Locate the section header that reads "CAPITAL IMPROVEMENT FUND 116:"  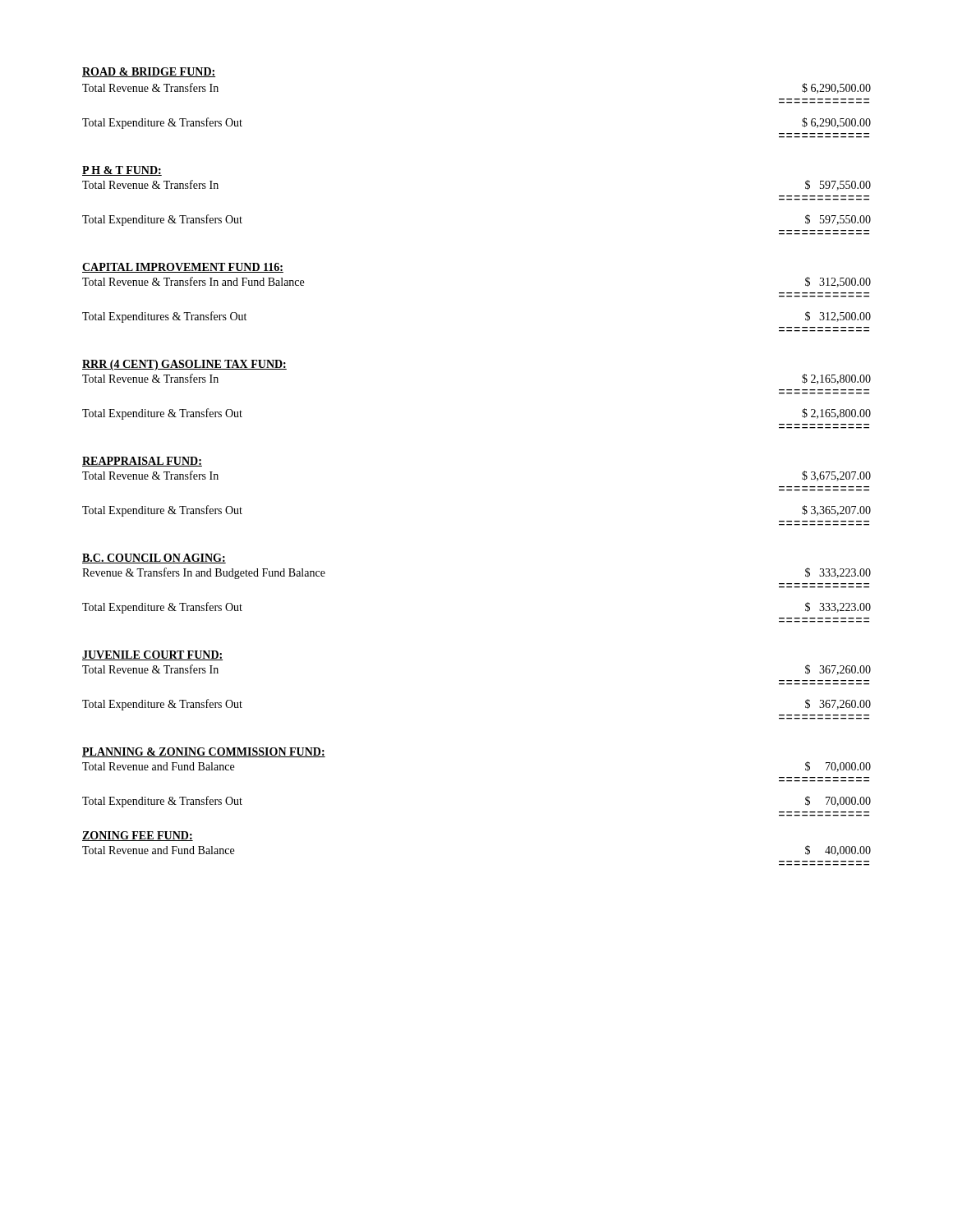tap(183, 267)
